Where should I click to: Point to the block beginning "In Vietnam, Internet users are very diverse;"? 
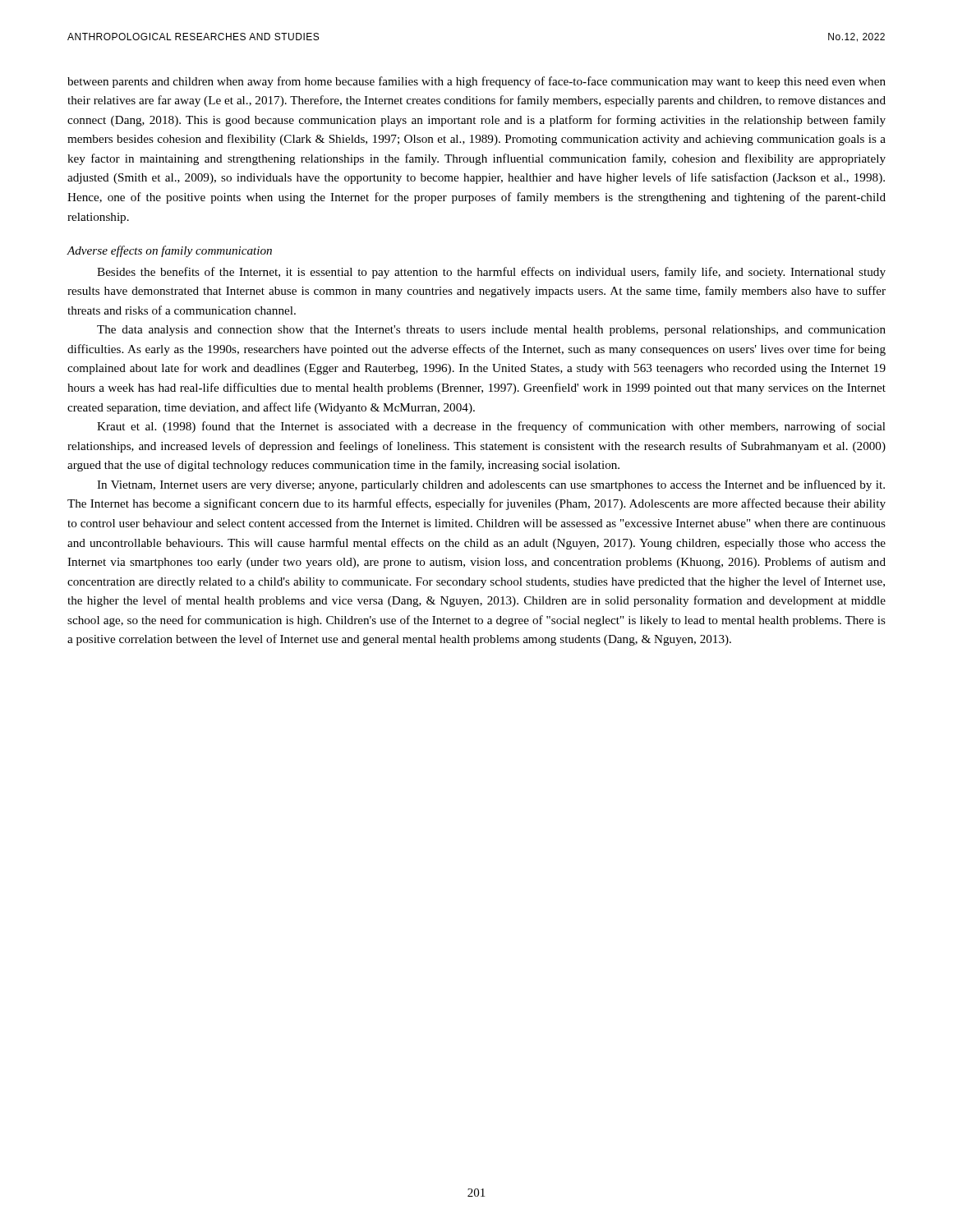tap(476, 562)
